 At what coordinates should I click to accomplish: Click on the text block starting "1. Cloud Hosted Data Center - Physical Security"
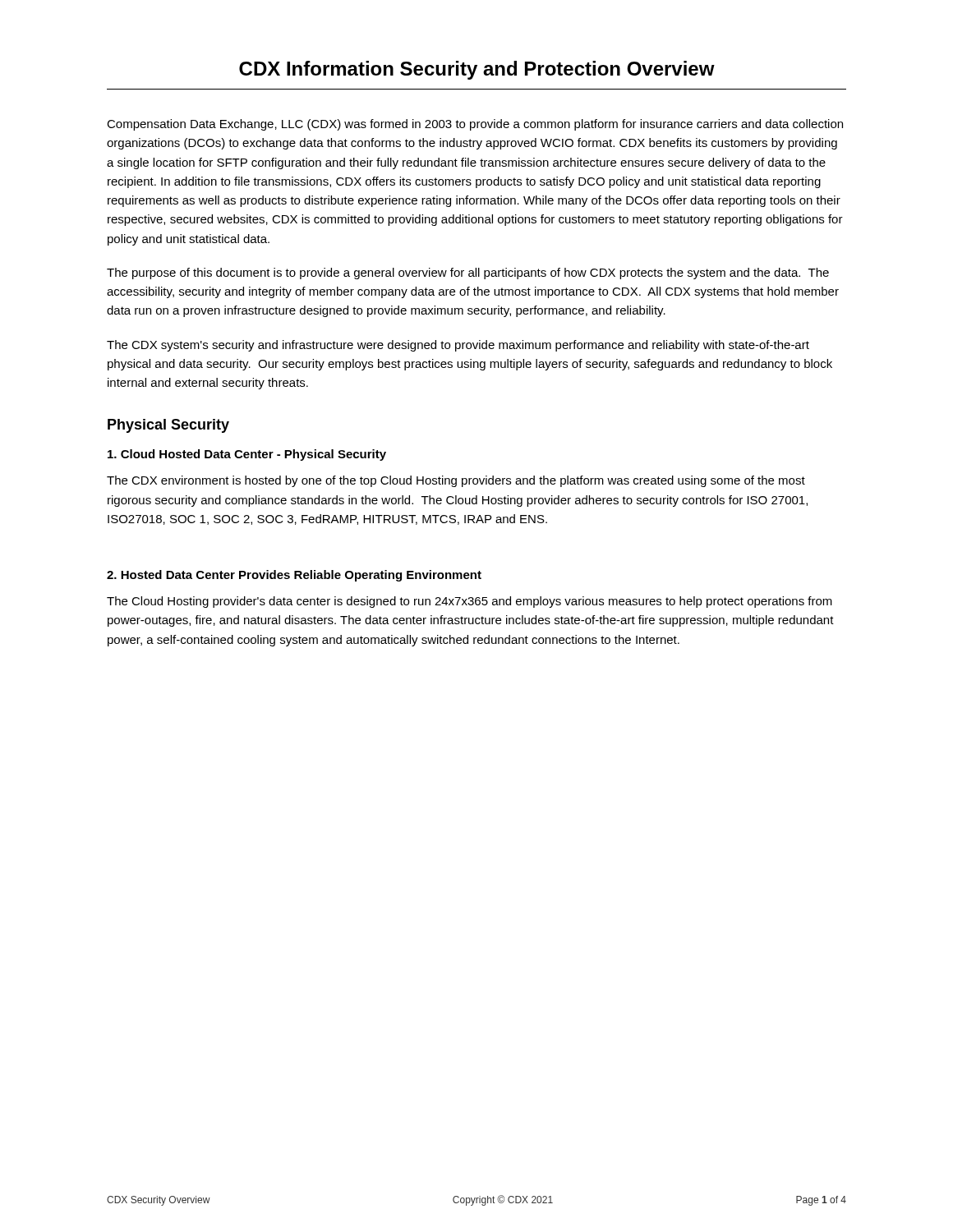247,454
